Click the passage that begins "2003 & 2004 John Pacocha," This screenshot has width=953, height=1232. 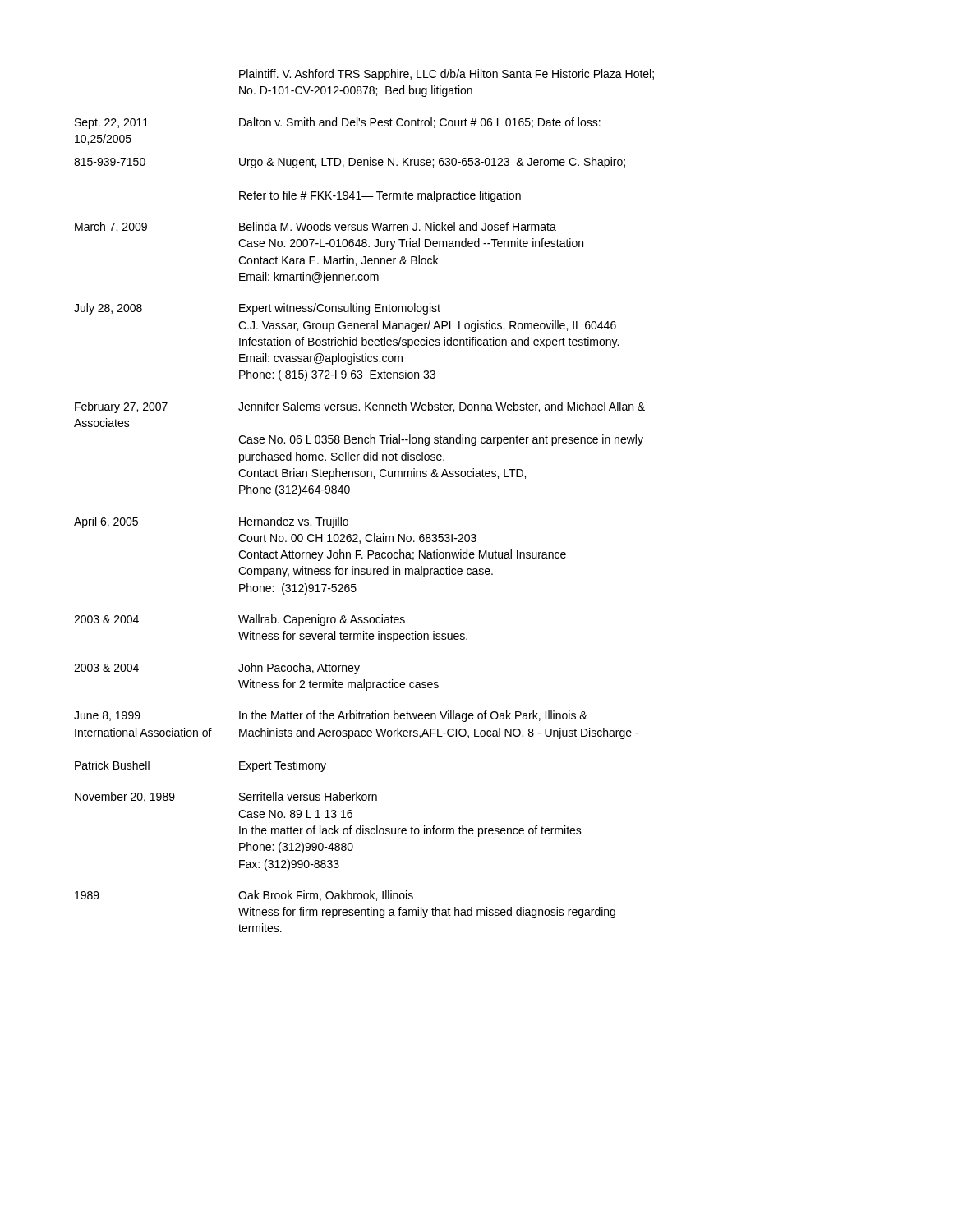pyautogui.click(x=106, y=668)
